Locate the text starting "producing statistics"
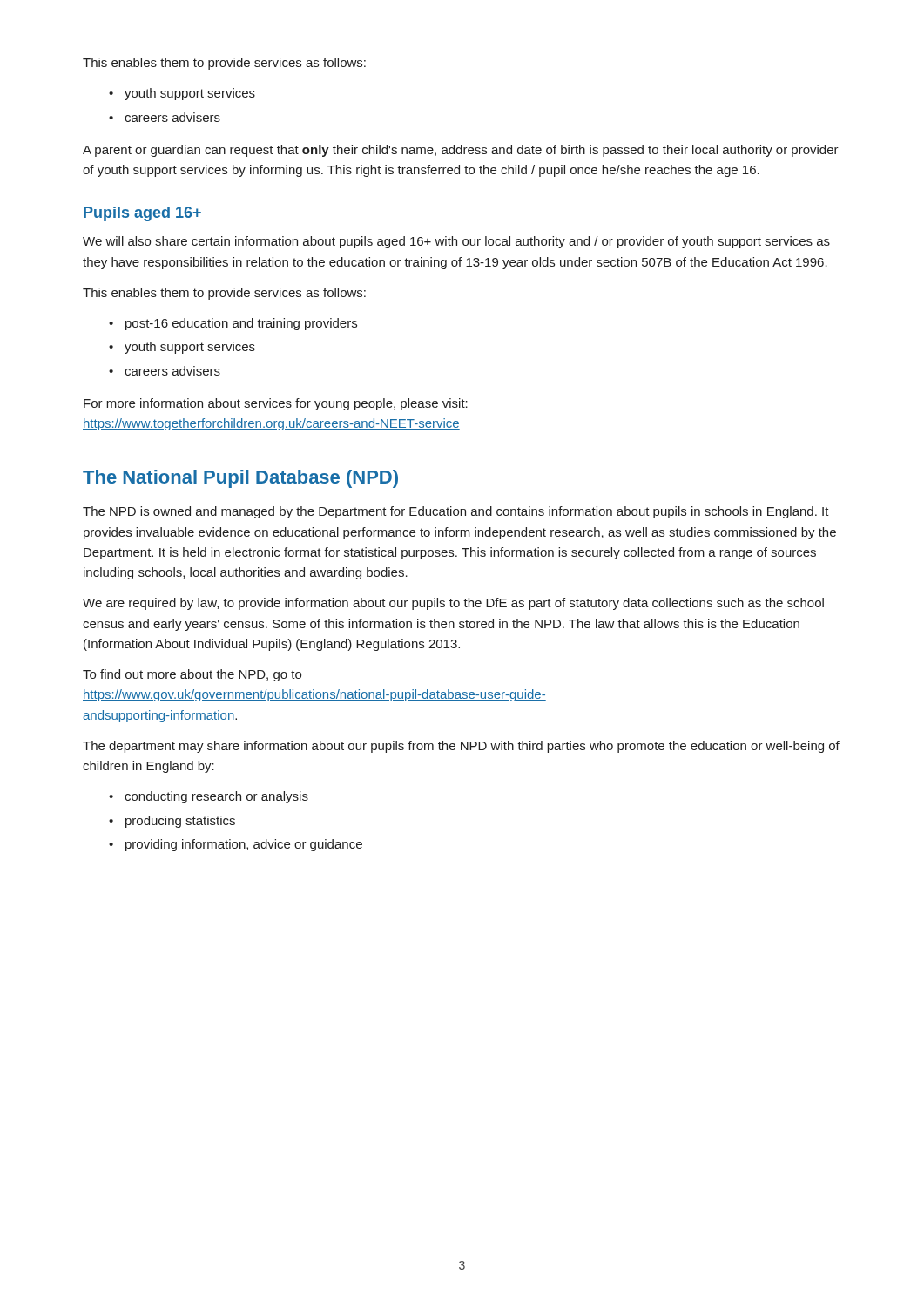The image size is (924, 1307). coord(180,820)
